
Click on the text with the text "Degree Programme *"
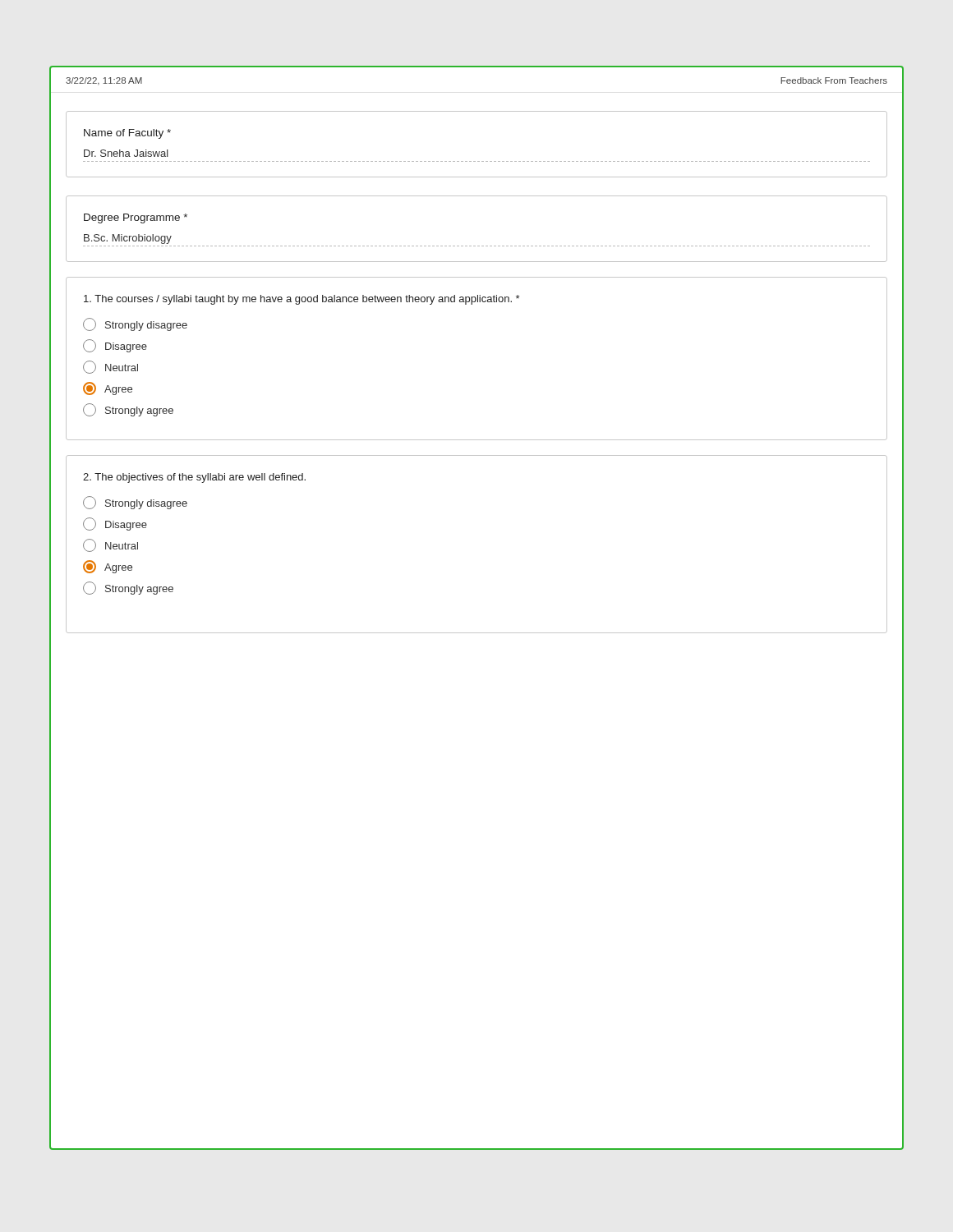[135, 217]
